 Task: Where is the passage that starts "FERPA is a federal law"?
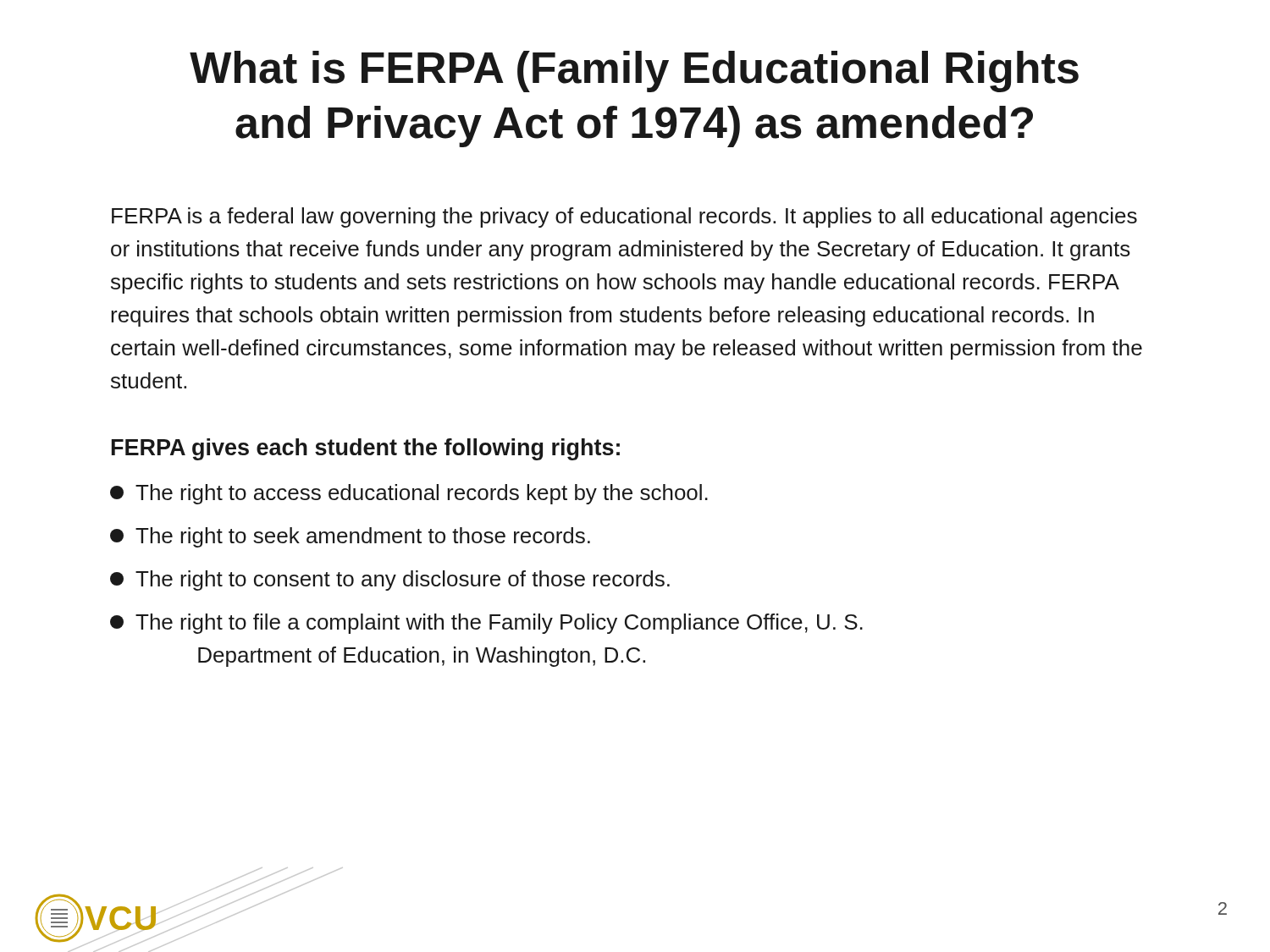coord(626,298)
